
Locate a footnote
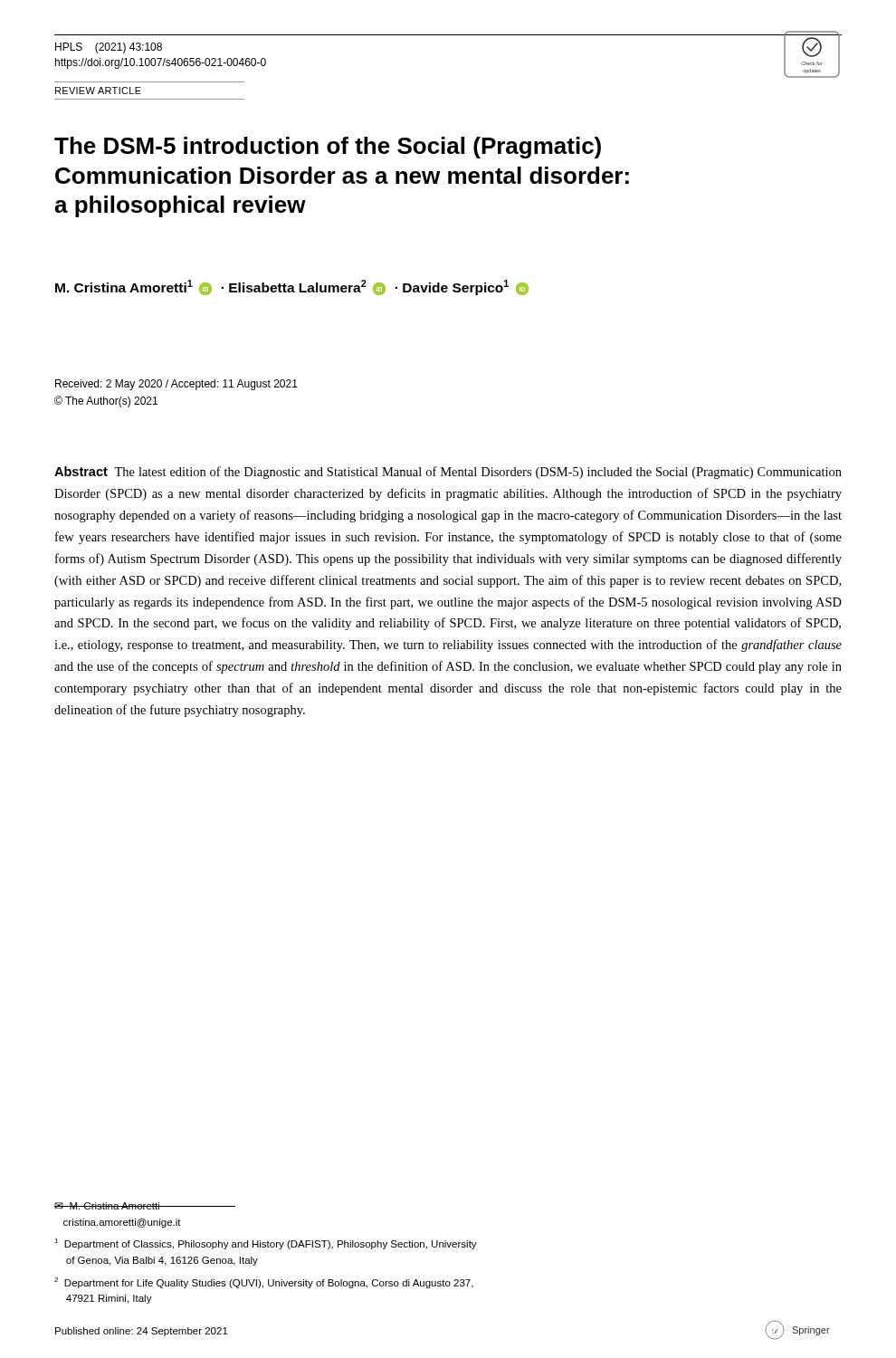pyautogui.click(x=448, y=1253)
